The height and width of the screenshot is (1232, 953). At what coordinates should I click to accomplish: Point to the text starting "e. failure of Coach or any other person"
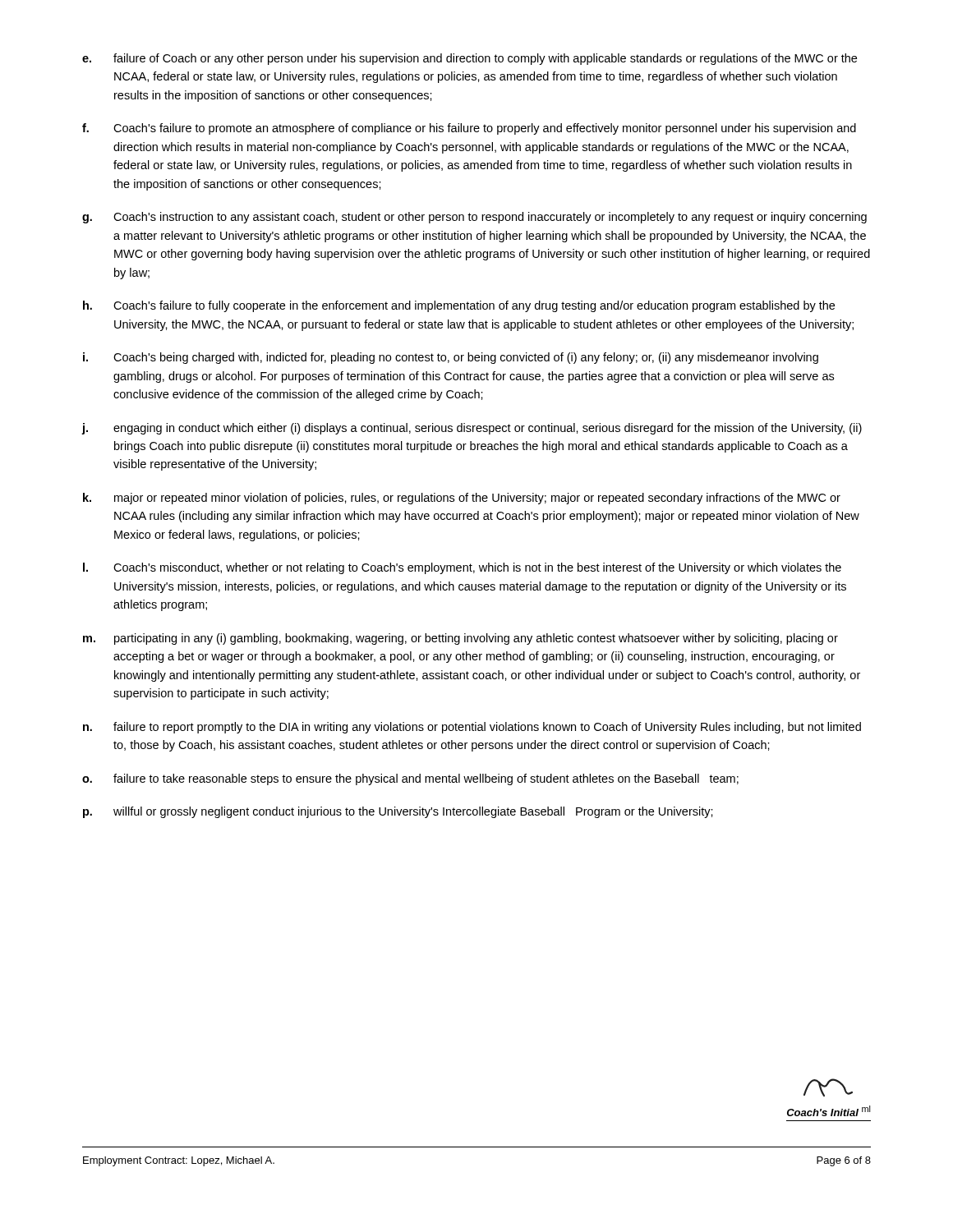tap(476, 77)
